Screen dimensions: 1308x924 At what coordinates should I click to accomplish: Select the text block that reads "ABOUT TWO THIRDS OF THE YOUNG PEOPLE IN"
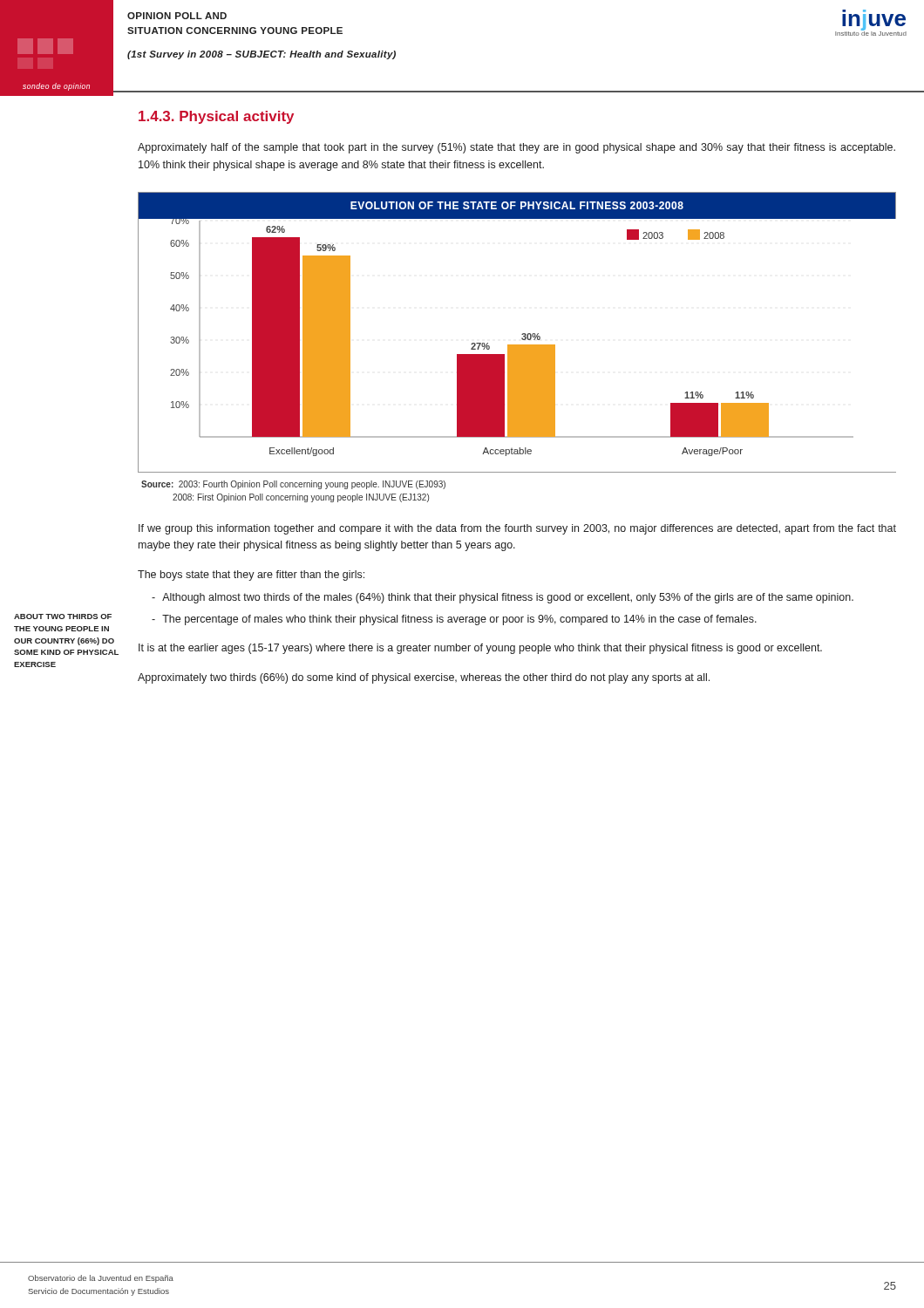point(70,640)
